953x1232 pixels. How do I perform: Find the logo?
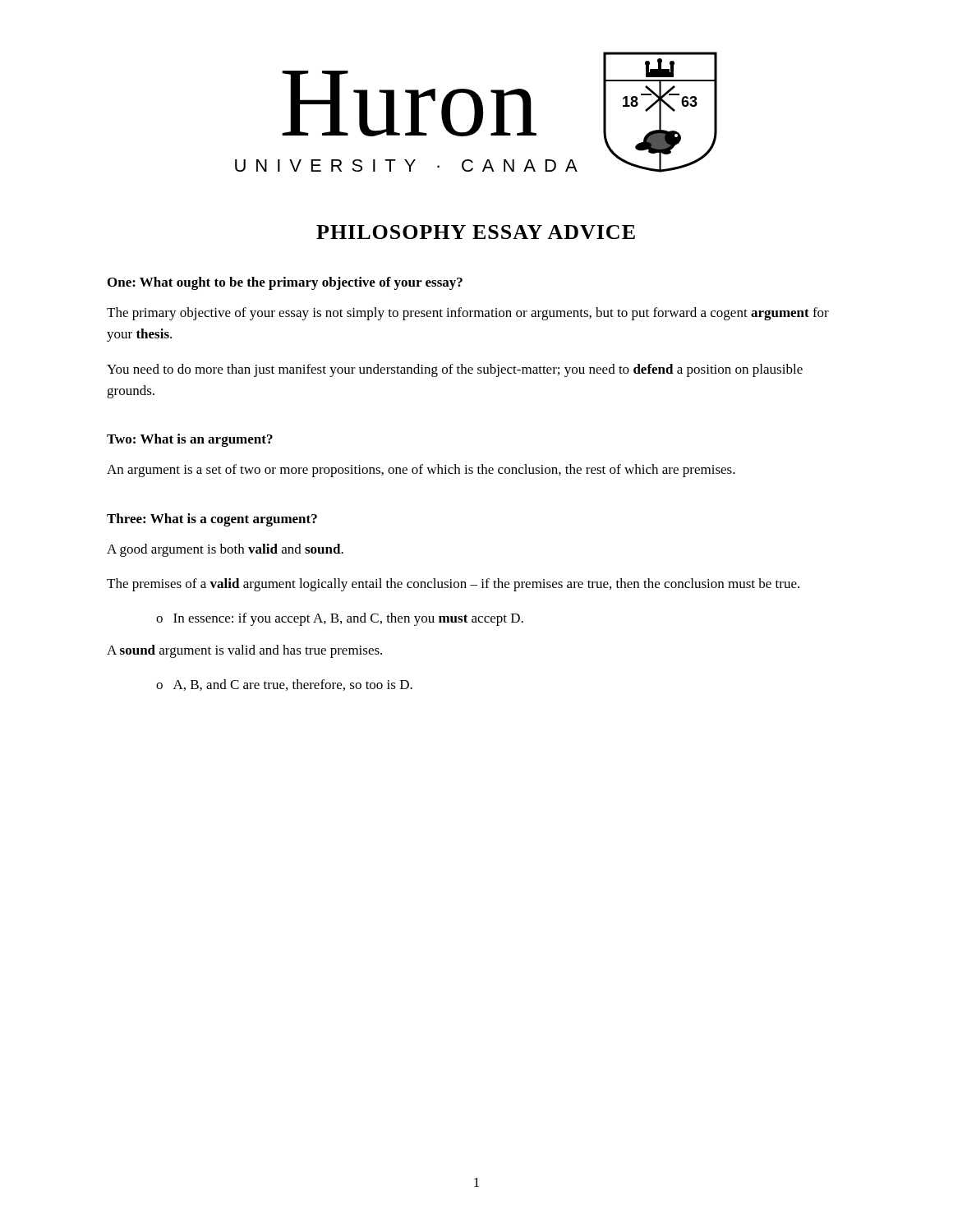pyautogui.click(x=476, y=115)
